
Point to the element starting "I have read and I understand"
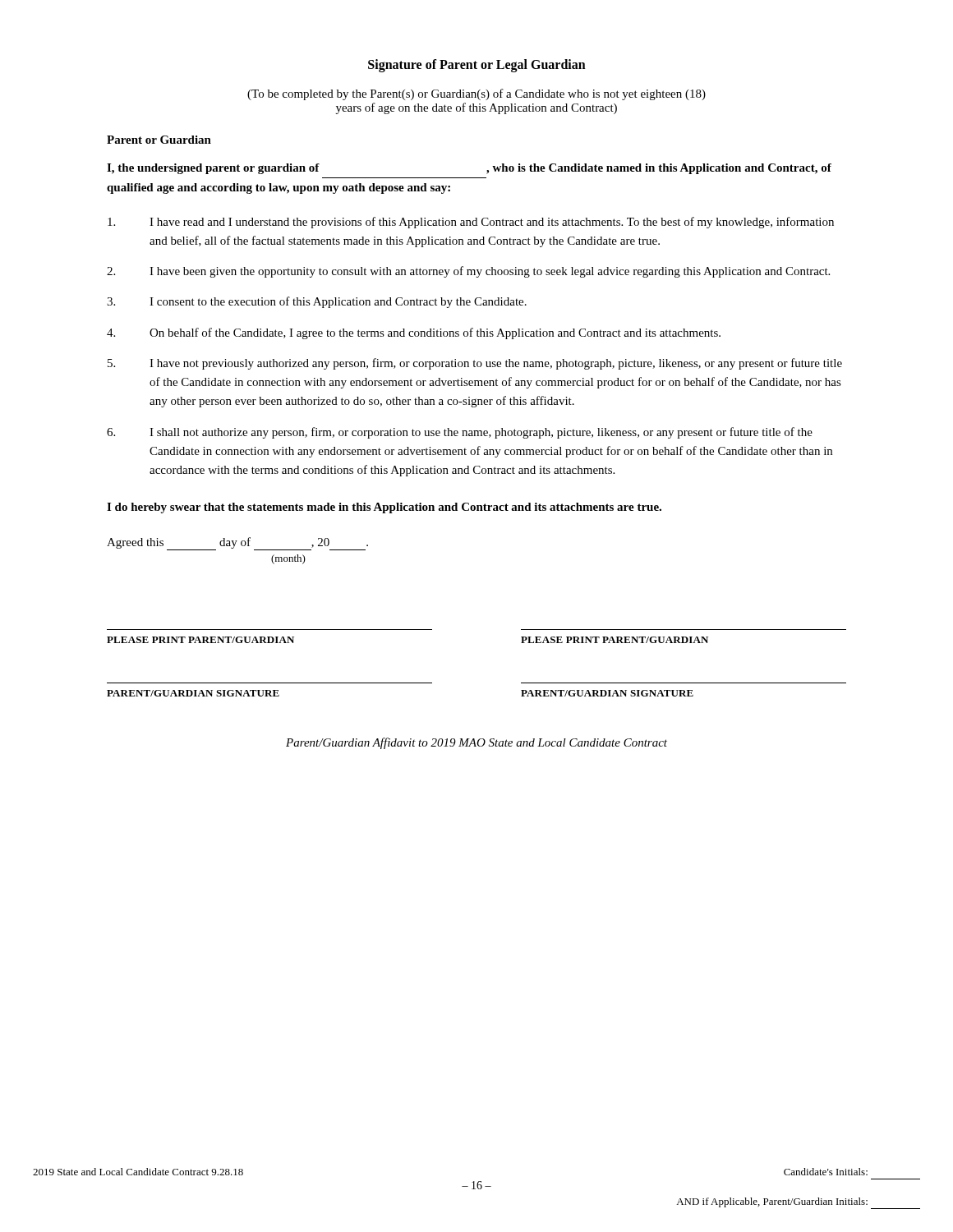tap(476, 231)
